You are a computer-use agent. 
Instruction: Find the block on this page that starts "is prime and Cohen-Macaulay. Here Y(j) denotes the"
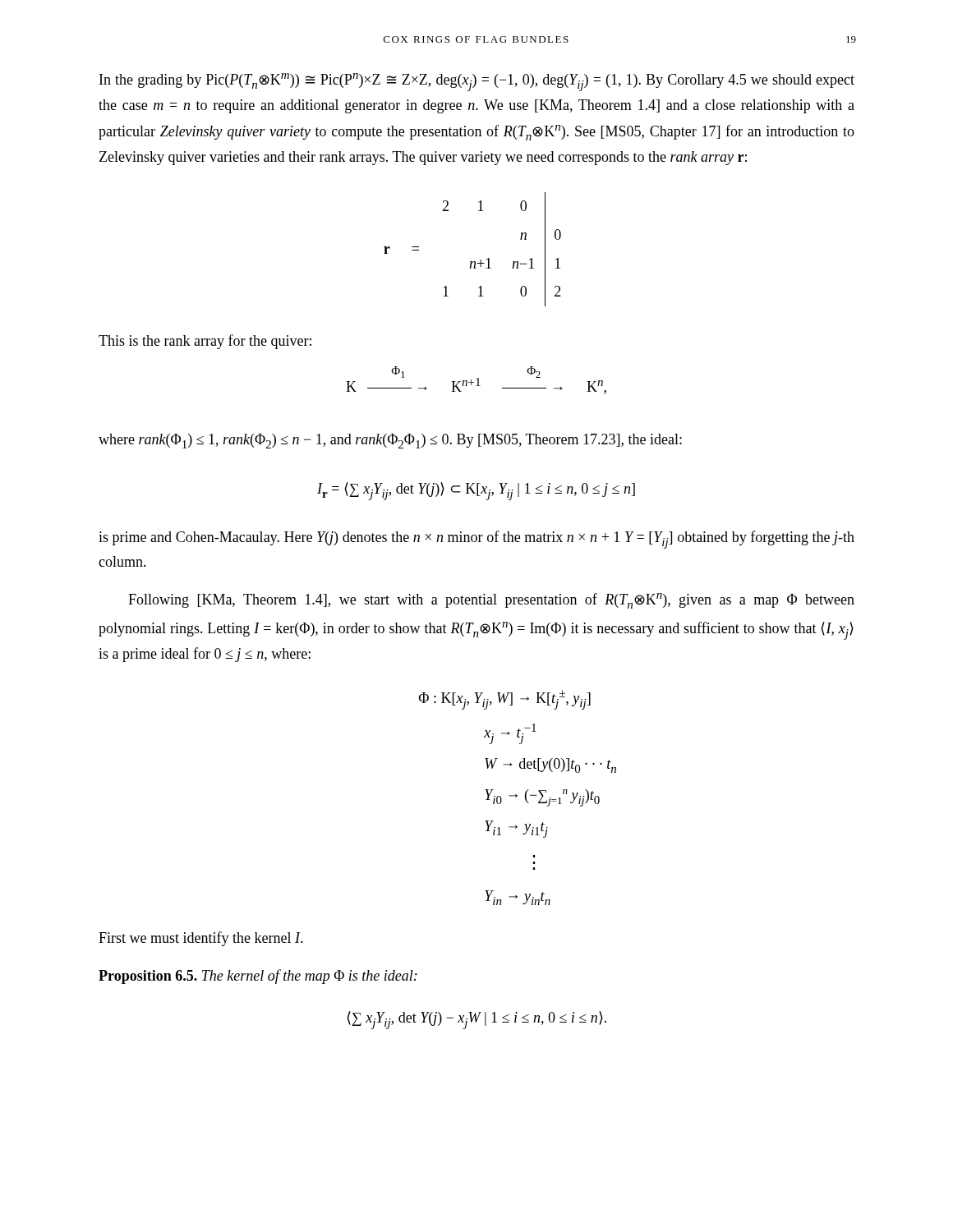(x=476, y=549)
